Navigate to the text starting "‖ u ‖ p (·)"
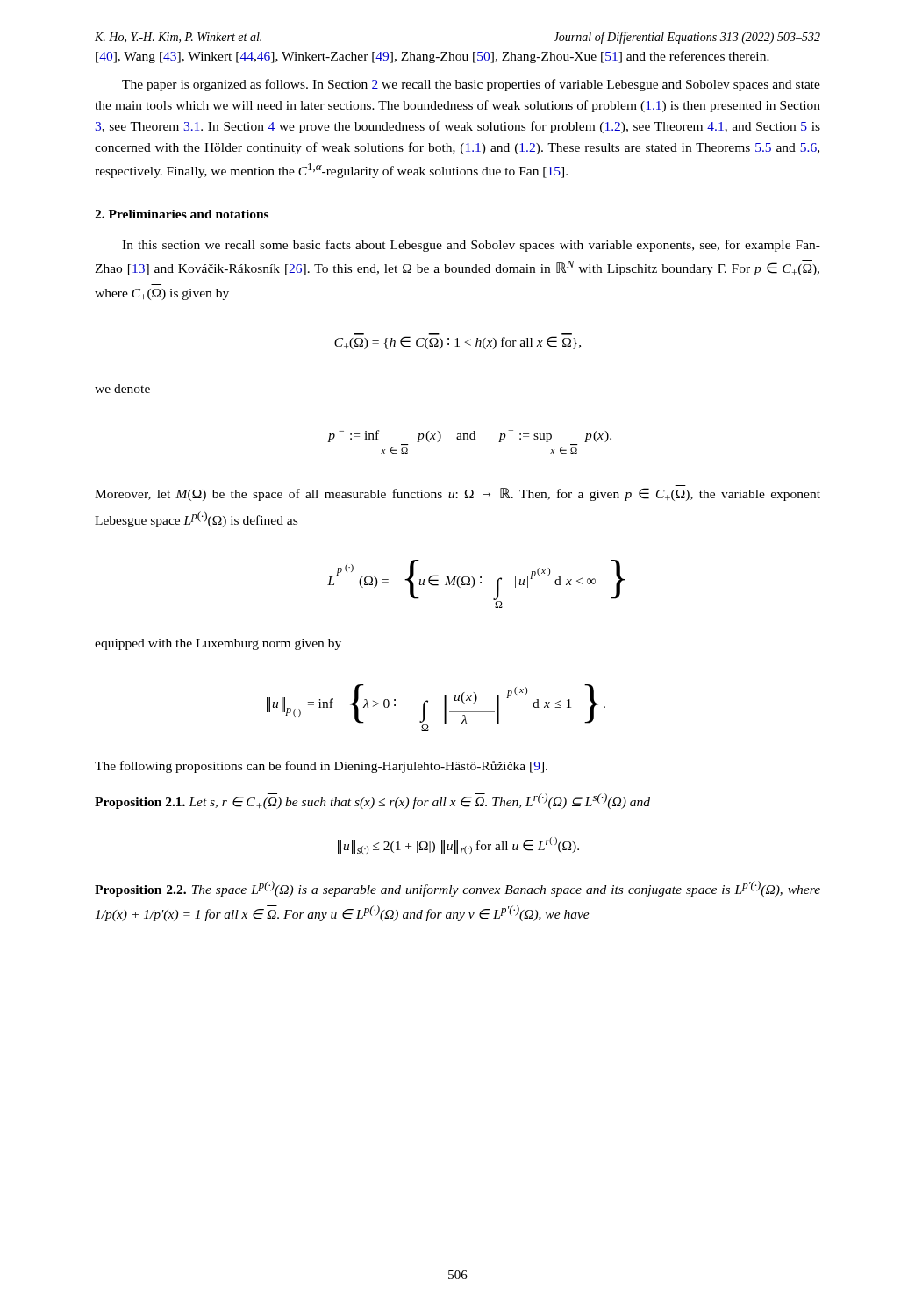Screen dimensions: 1316x915 coord(458,703)
